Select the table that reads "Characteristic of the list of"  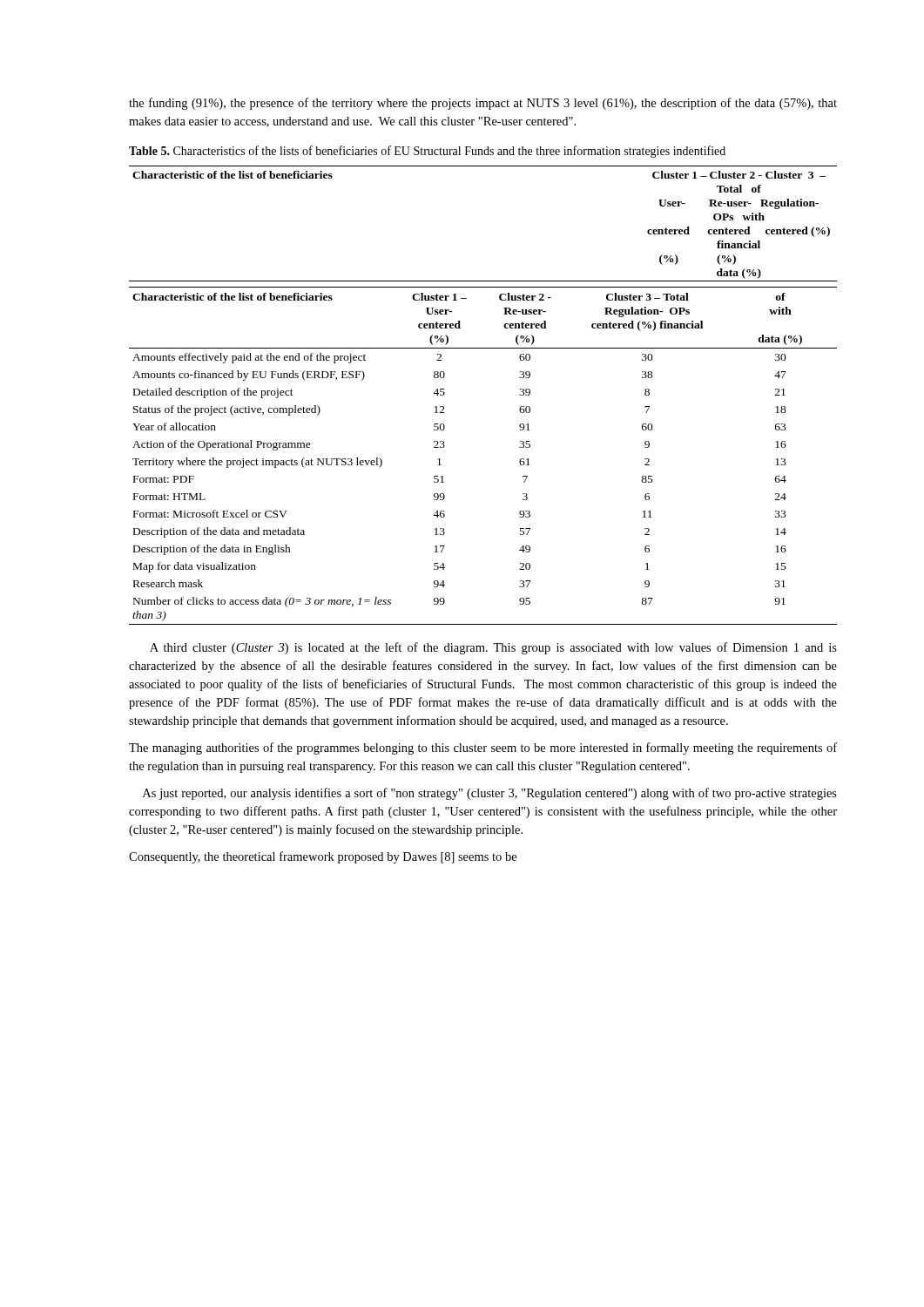click(x=483, y=395)
